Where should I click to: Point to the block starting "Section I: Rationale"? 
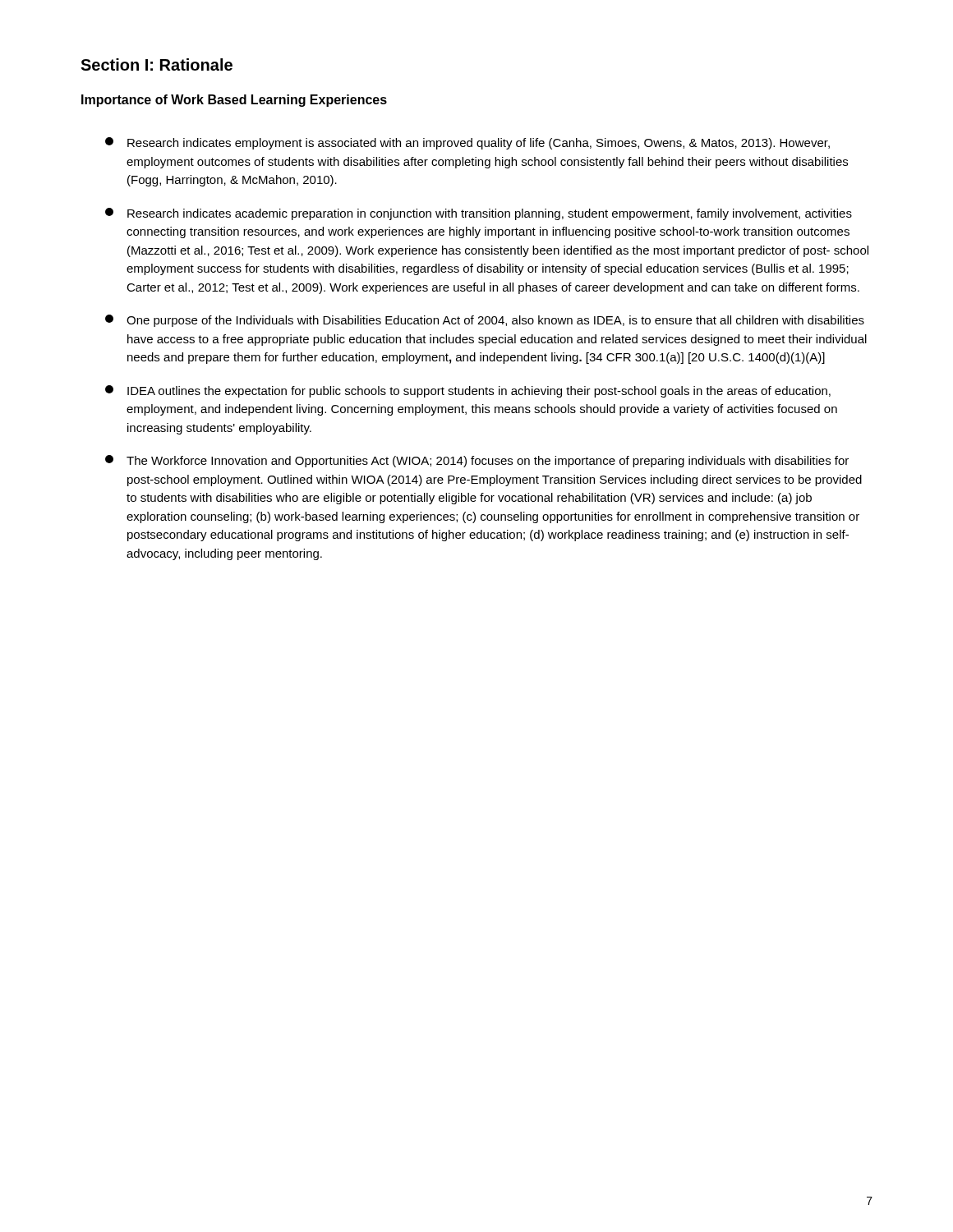(x=157, y=65)
